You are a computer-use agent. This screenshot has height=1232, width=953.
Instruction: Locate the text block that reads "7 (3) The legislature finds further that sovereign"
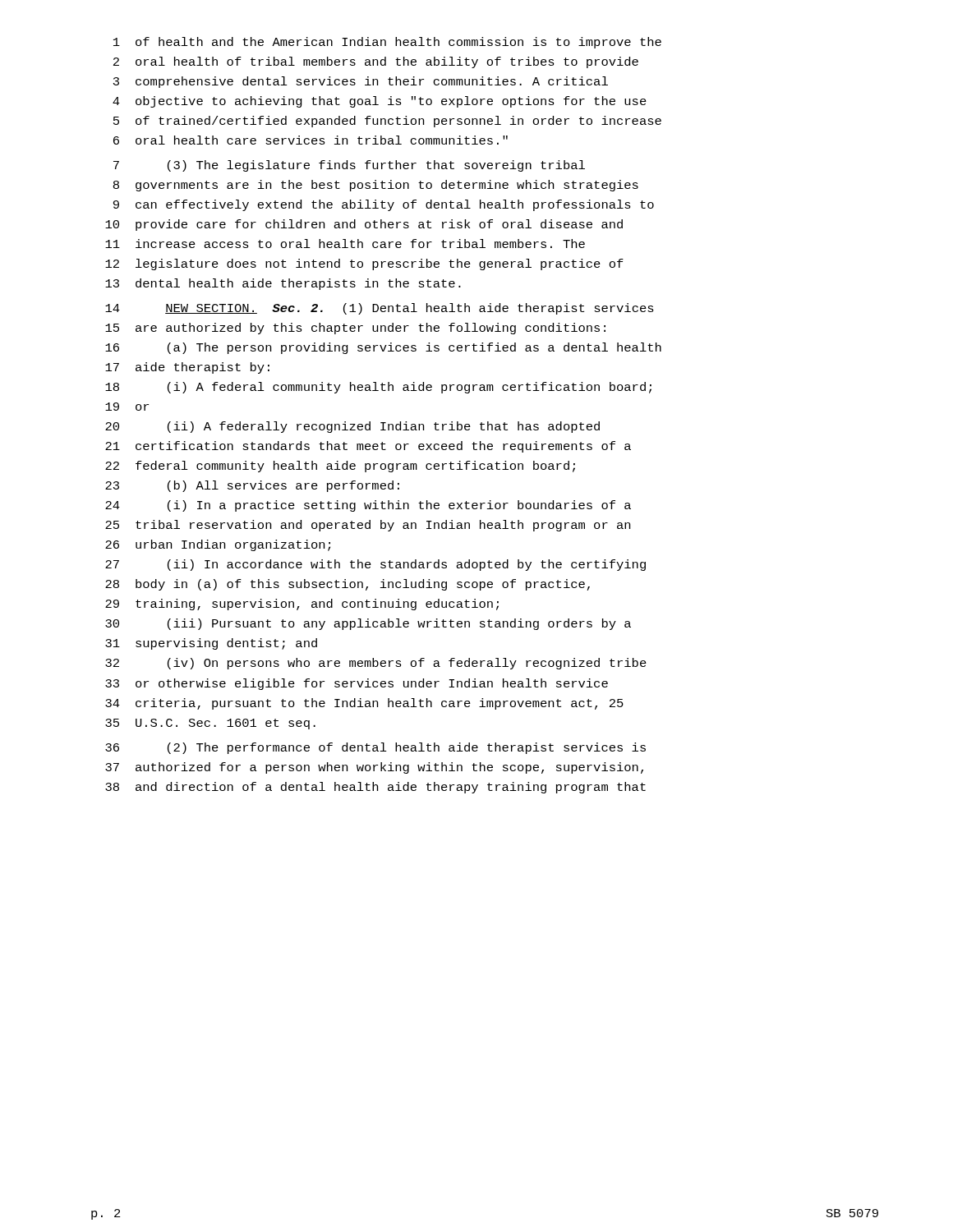[485, 225]
